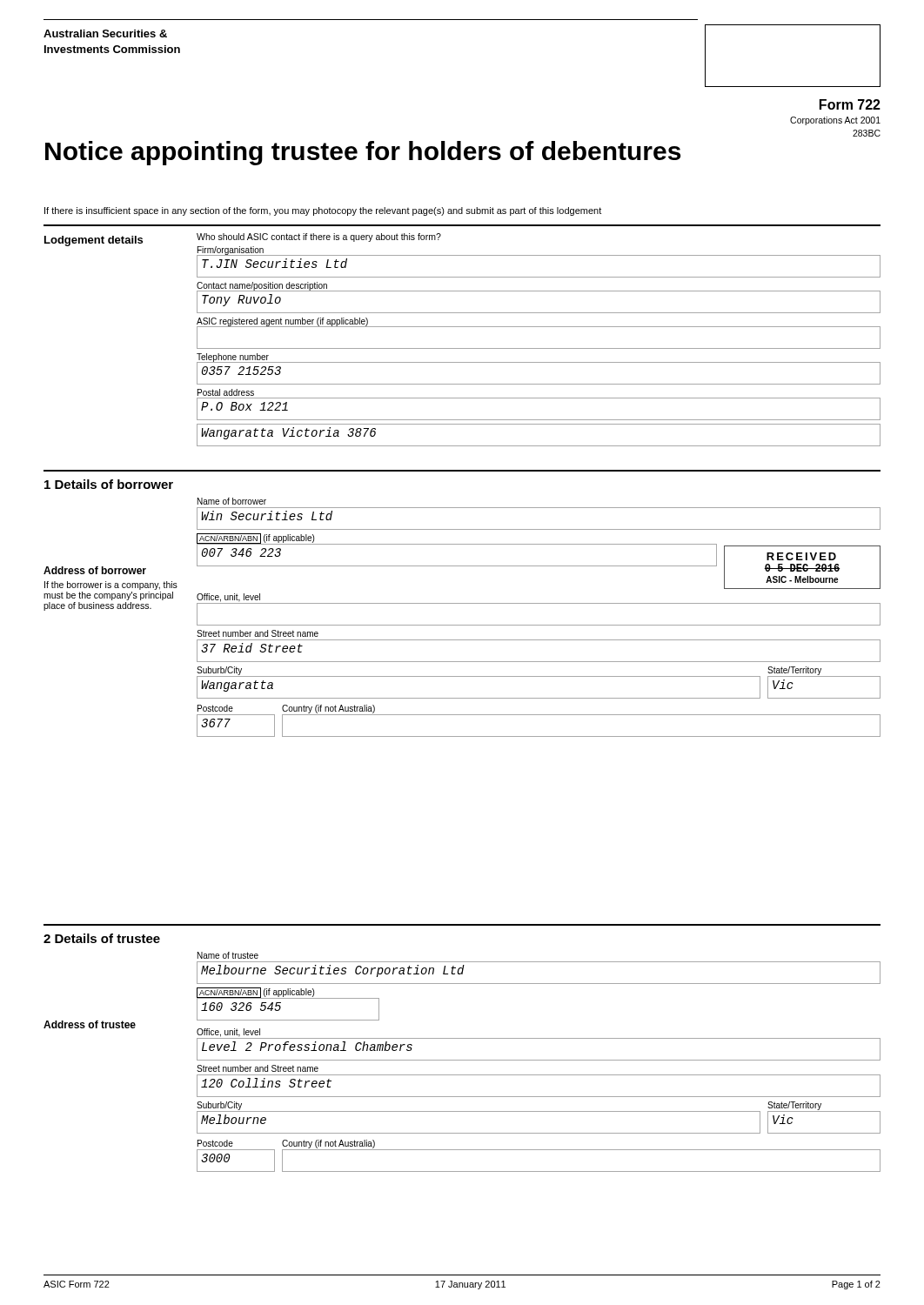Select the text block that reads "Name of borrower Win Securities Ltd ACN/ARBN/ABN"
The image size is (924, 1305).
point(539,619)
